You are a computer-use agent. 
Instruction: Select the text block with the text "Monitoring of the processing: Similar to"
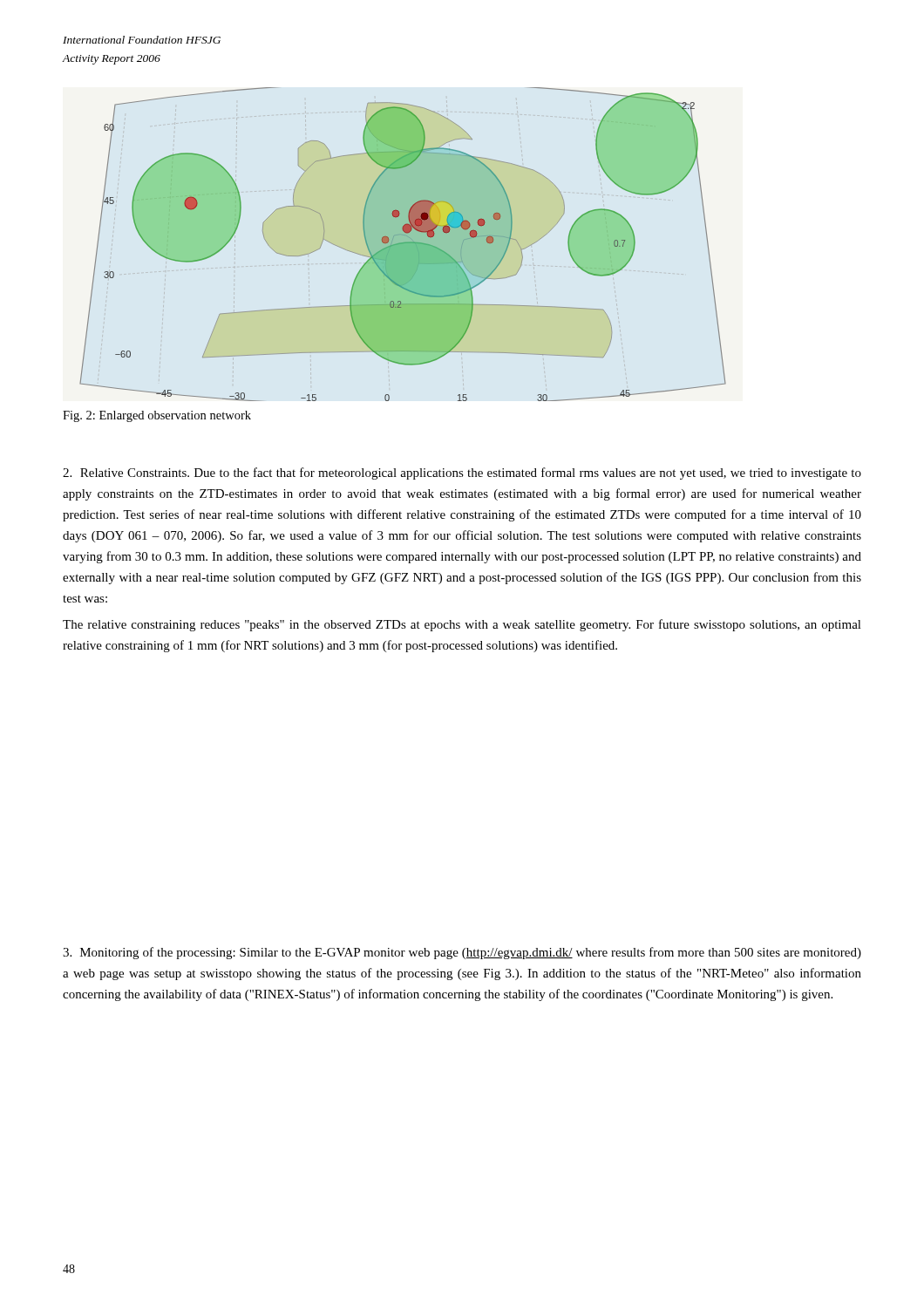(462, 973)
